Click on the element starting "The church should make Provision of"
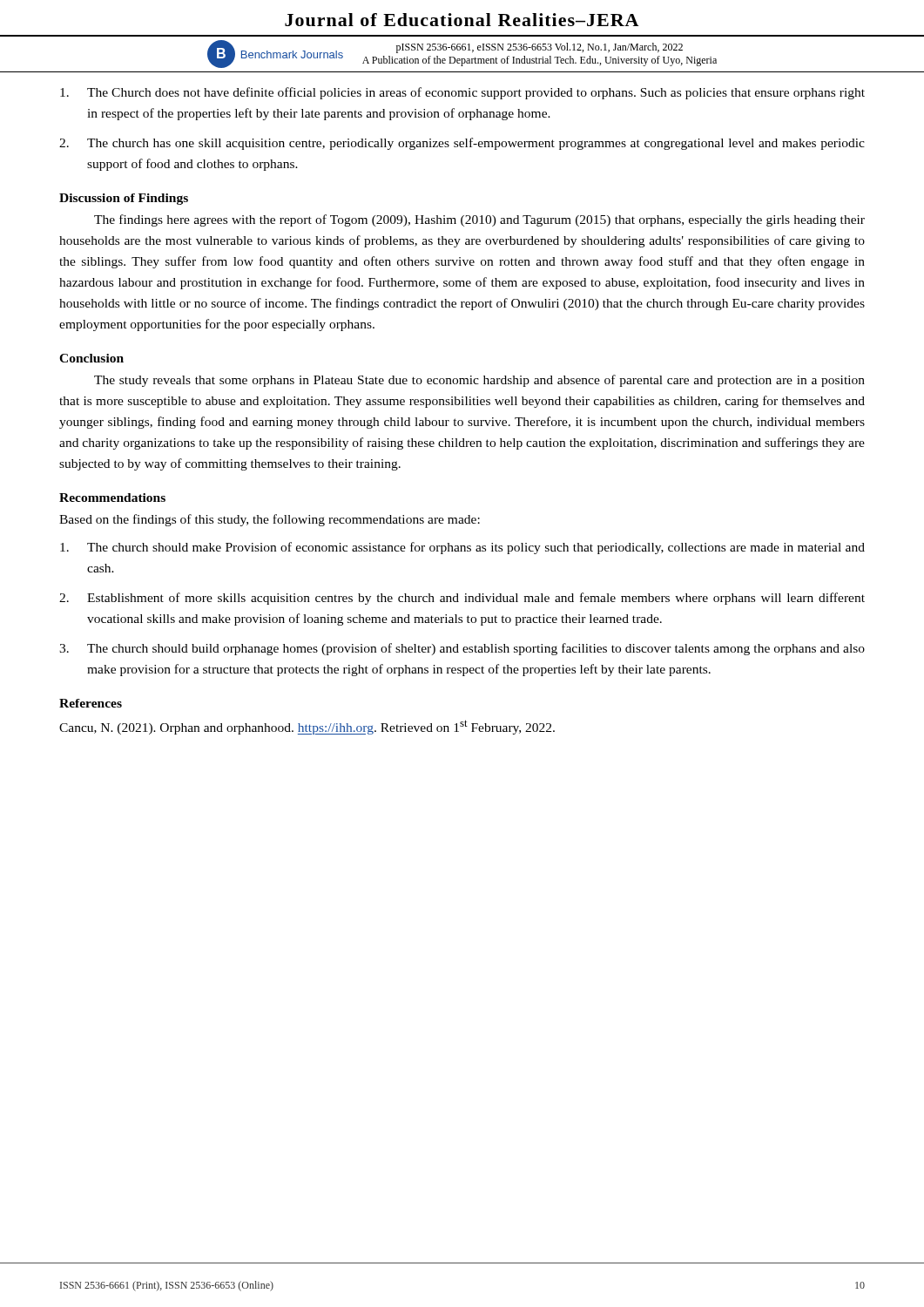924x1307 pixels. [462, 558]
